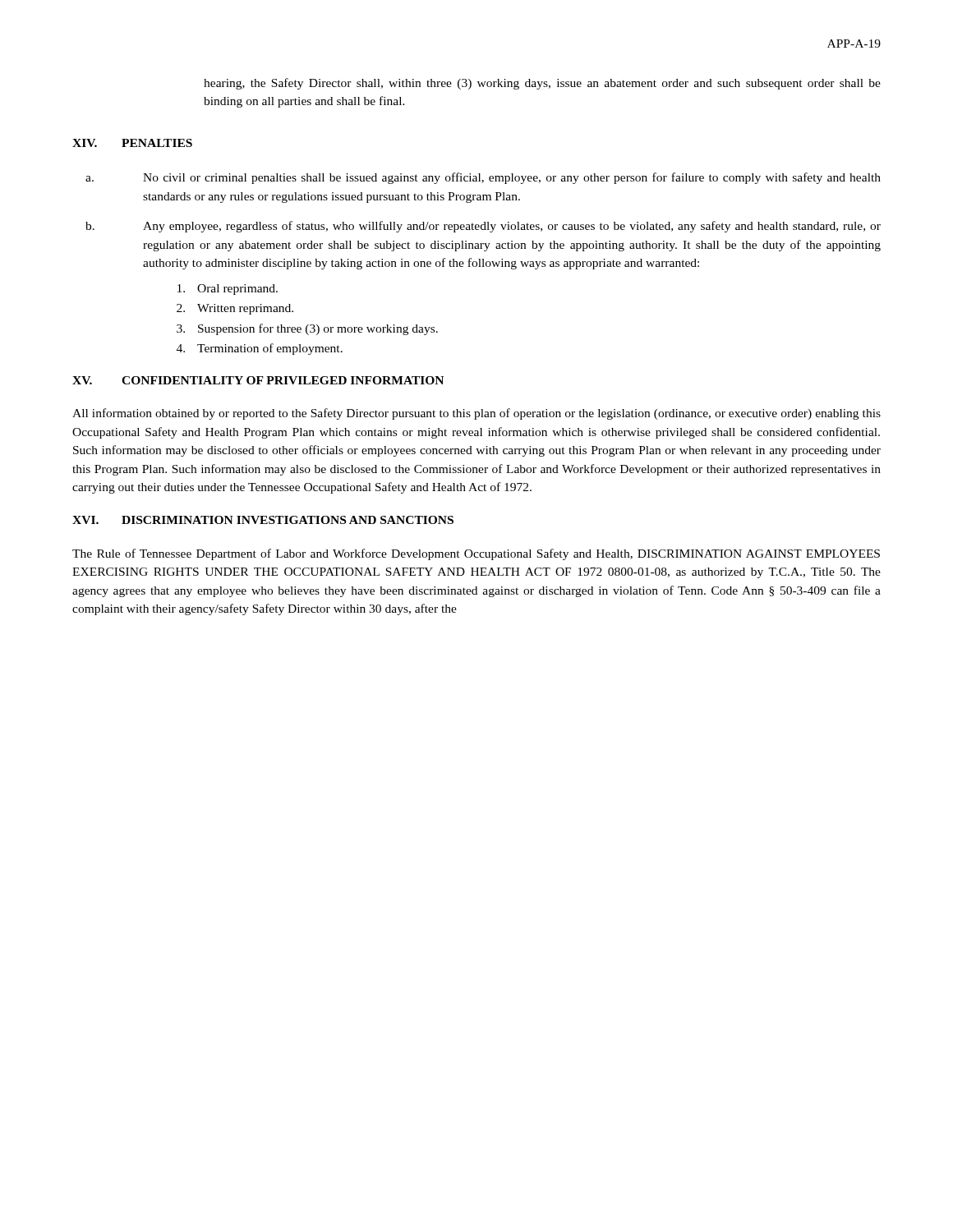Where is the passage that starts "hearing, the Safety Director shall, within"?

click(x=542, y=92)
